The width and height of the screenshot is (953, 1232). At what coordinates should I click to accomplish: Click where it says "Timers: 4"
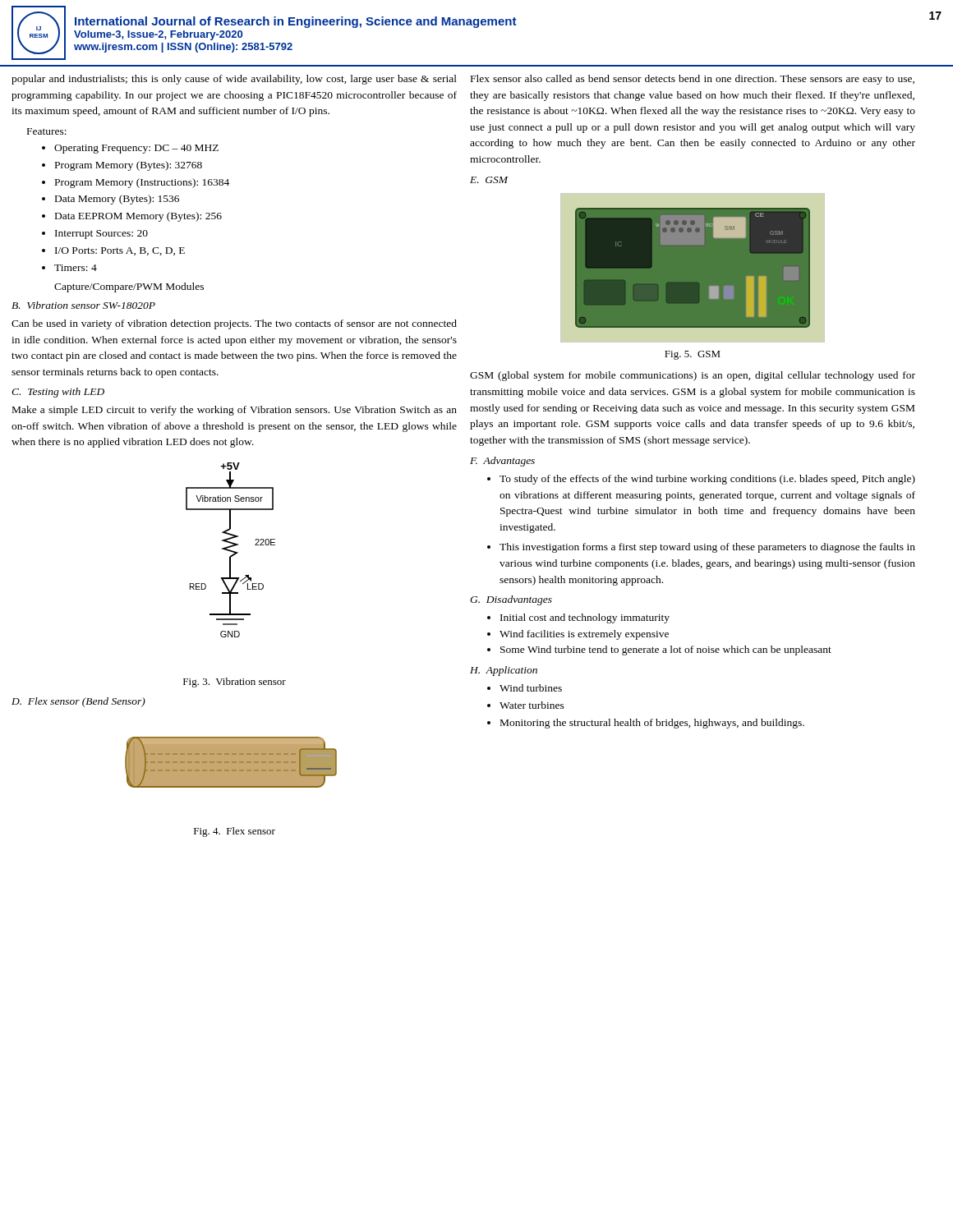click(x=75, y=267)
